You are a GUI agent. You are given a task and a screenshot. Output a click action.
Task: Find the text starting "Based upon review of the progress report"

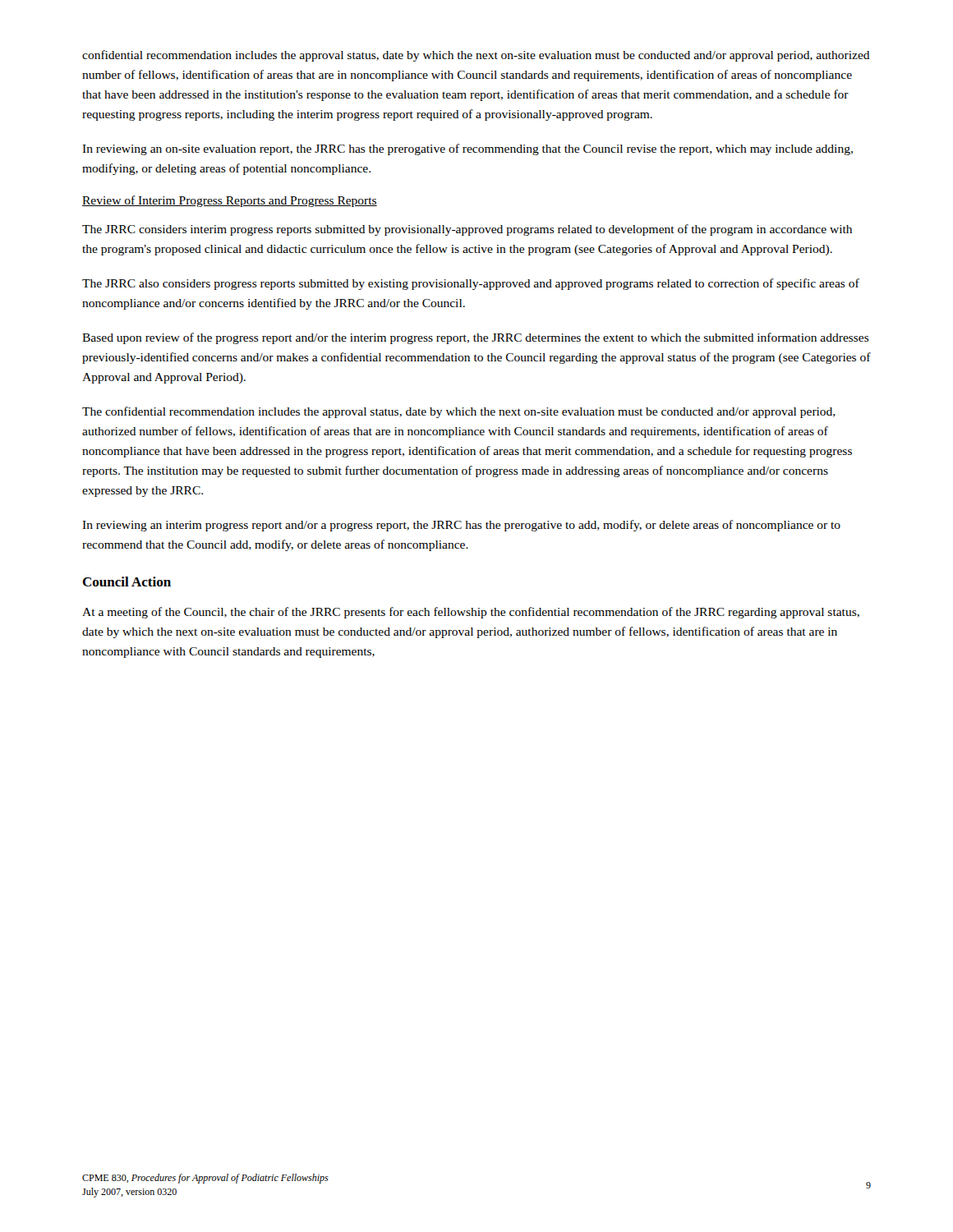476,357
